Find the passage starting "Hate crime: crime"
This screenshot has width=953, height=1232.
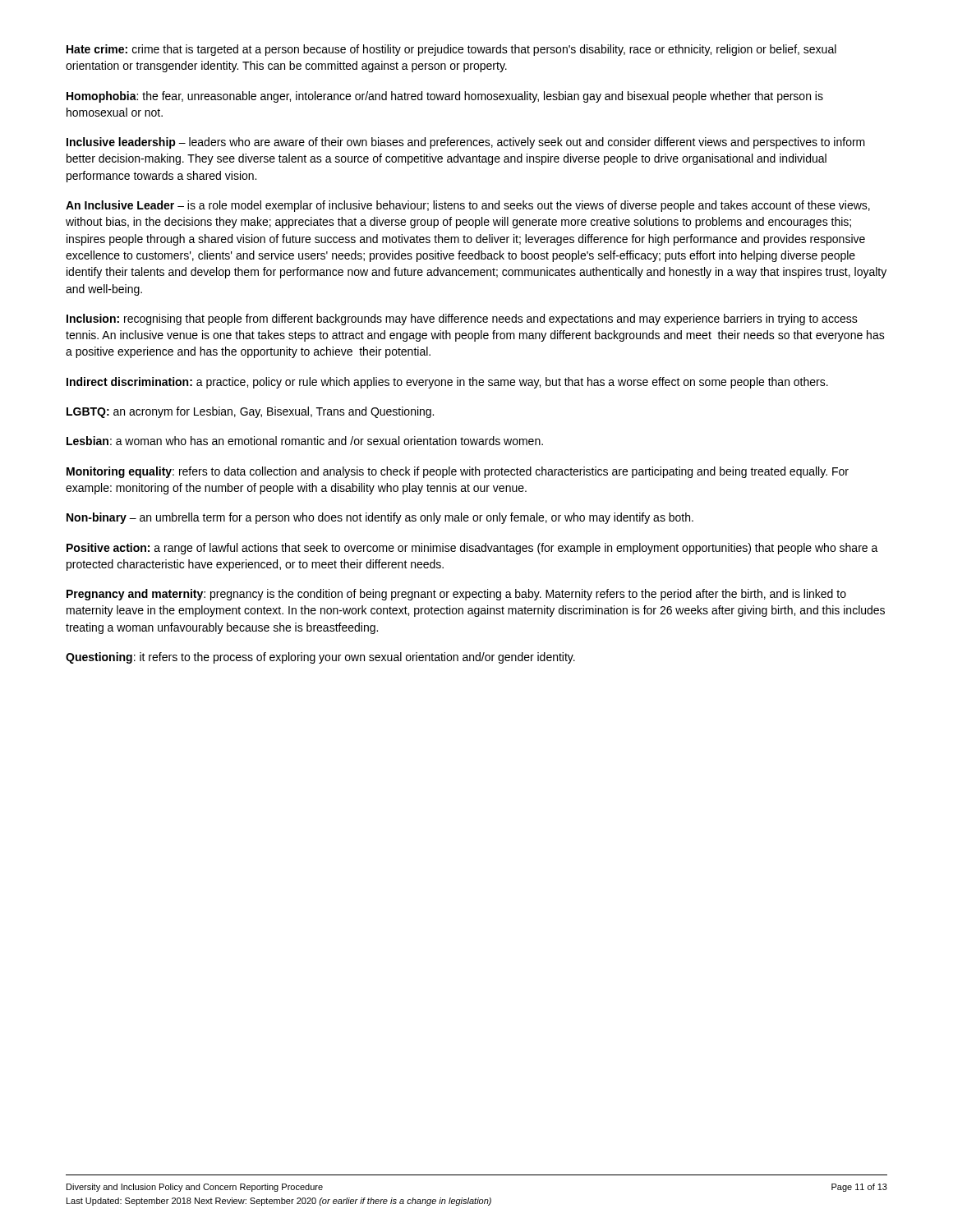pyautogui.click(x=476, y=58)
